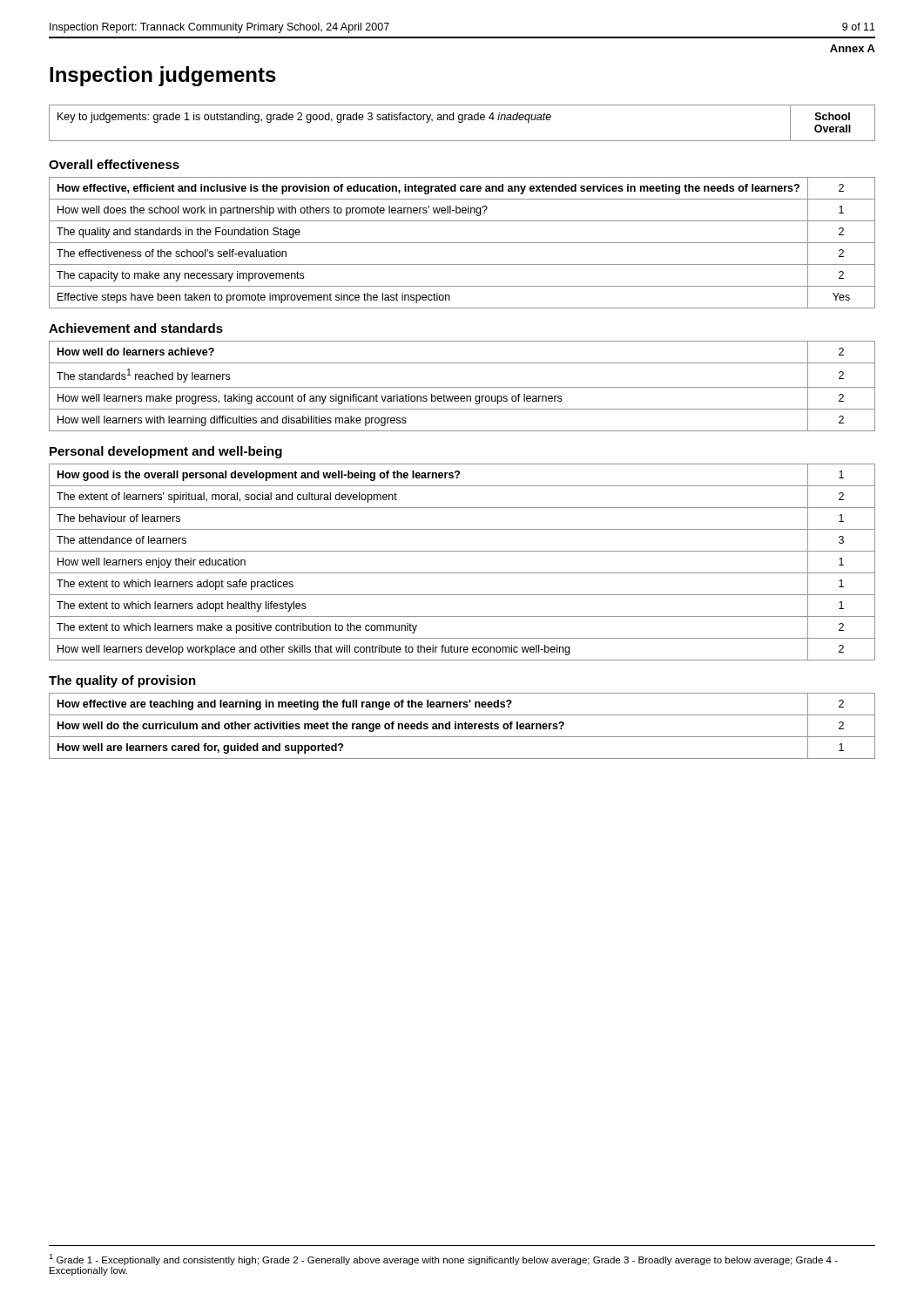Click on the block starting "Achievement and standards"
Viewport: 924px width, 1307px height.
click(136, 328)
